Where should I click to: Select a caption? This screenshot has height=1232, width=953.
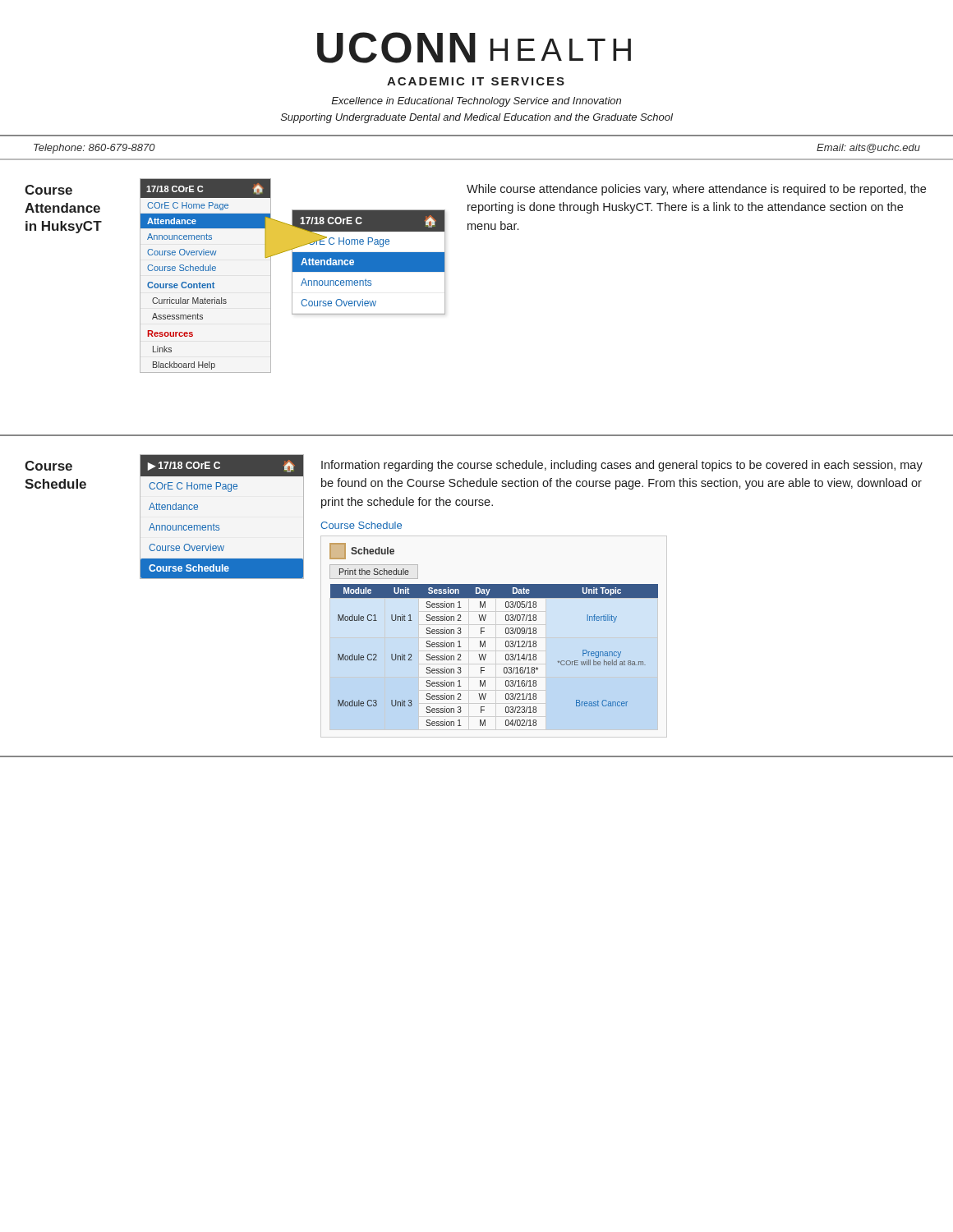(x=361, y=526)
